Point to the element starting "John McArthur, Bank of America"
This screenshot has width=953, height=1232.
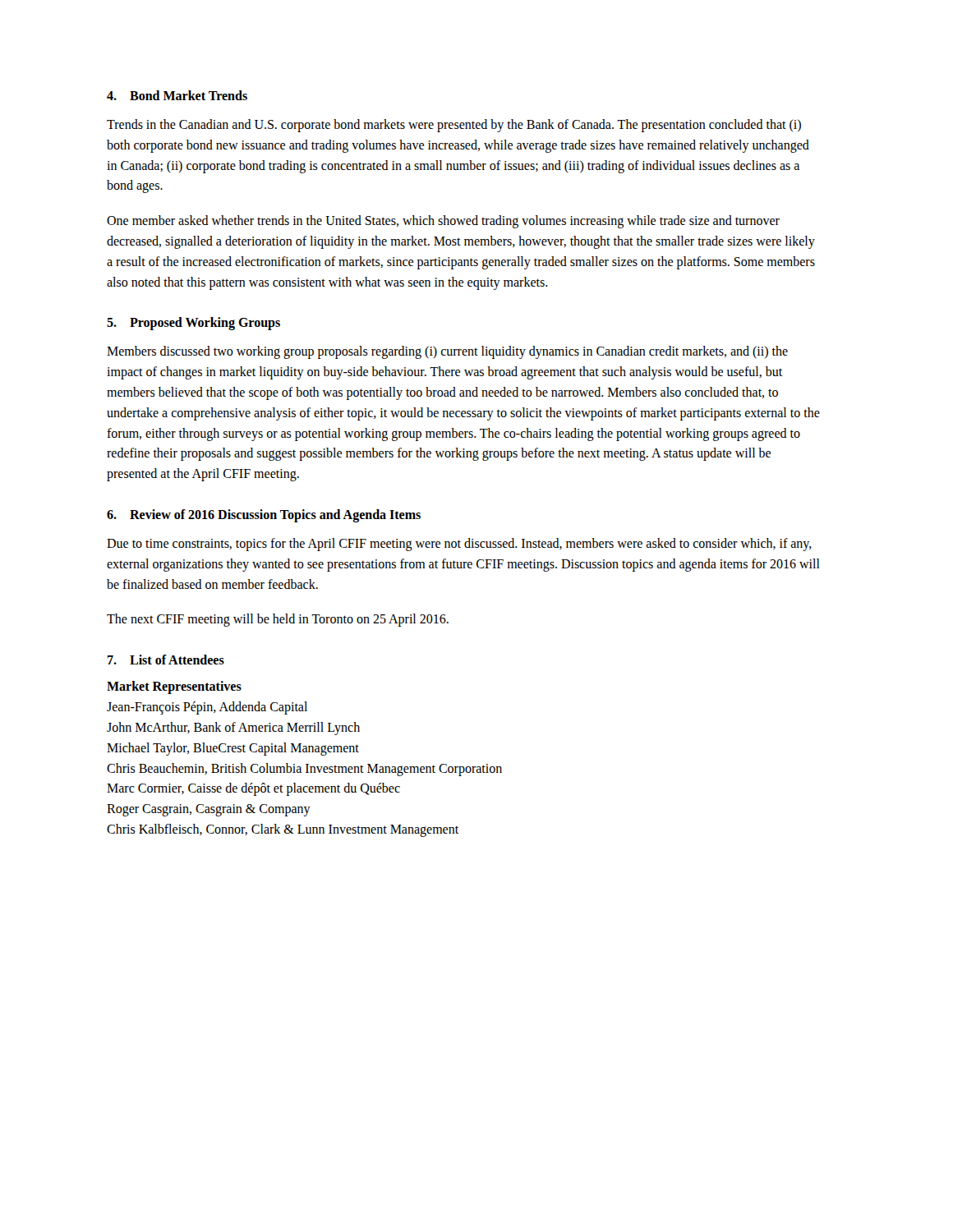[x=233, y=727]
